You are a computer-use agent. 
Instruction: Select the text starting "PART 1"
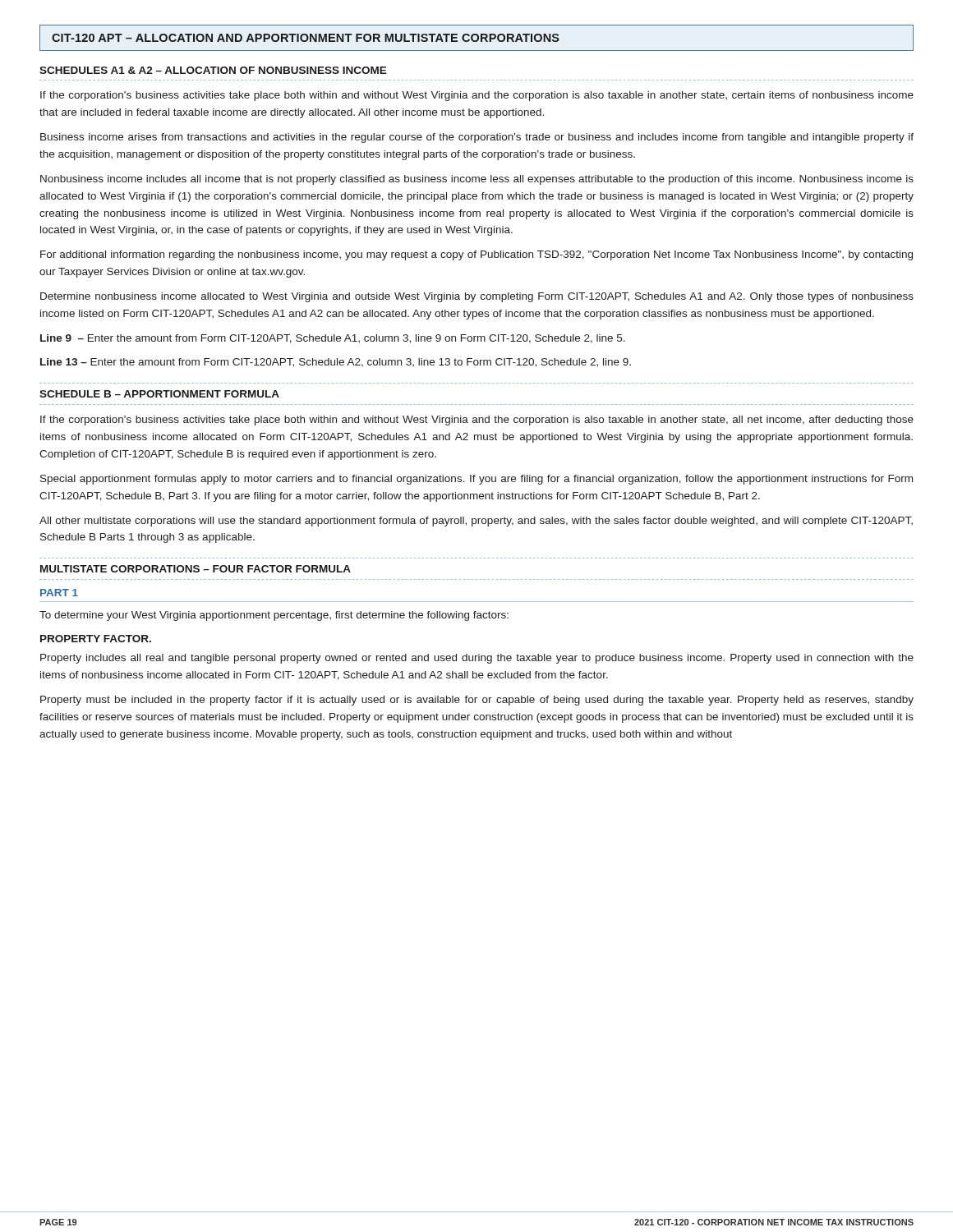click(476, 595)
